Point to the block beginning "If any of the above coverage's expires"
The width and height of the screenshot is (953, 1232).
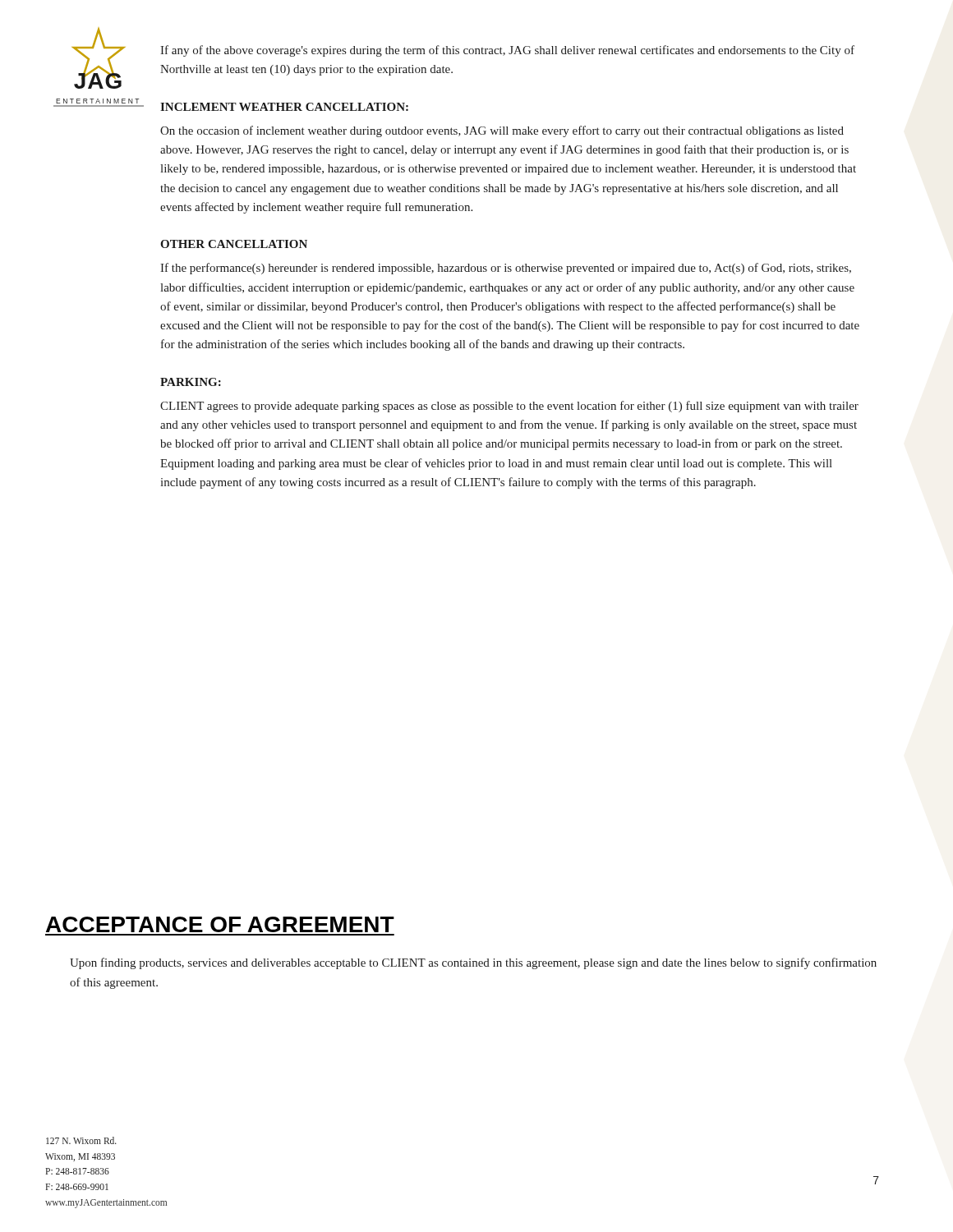[507, 60]
